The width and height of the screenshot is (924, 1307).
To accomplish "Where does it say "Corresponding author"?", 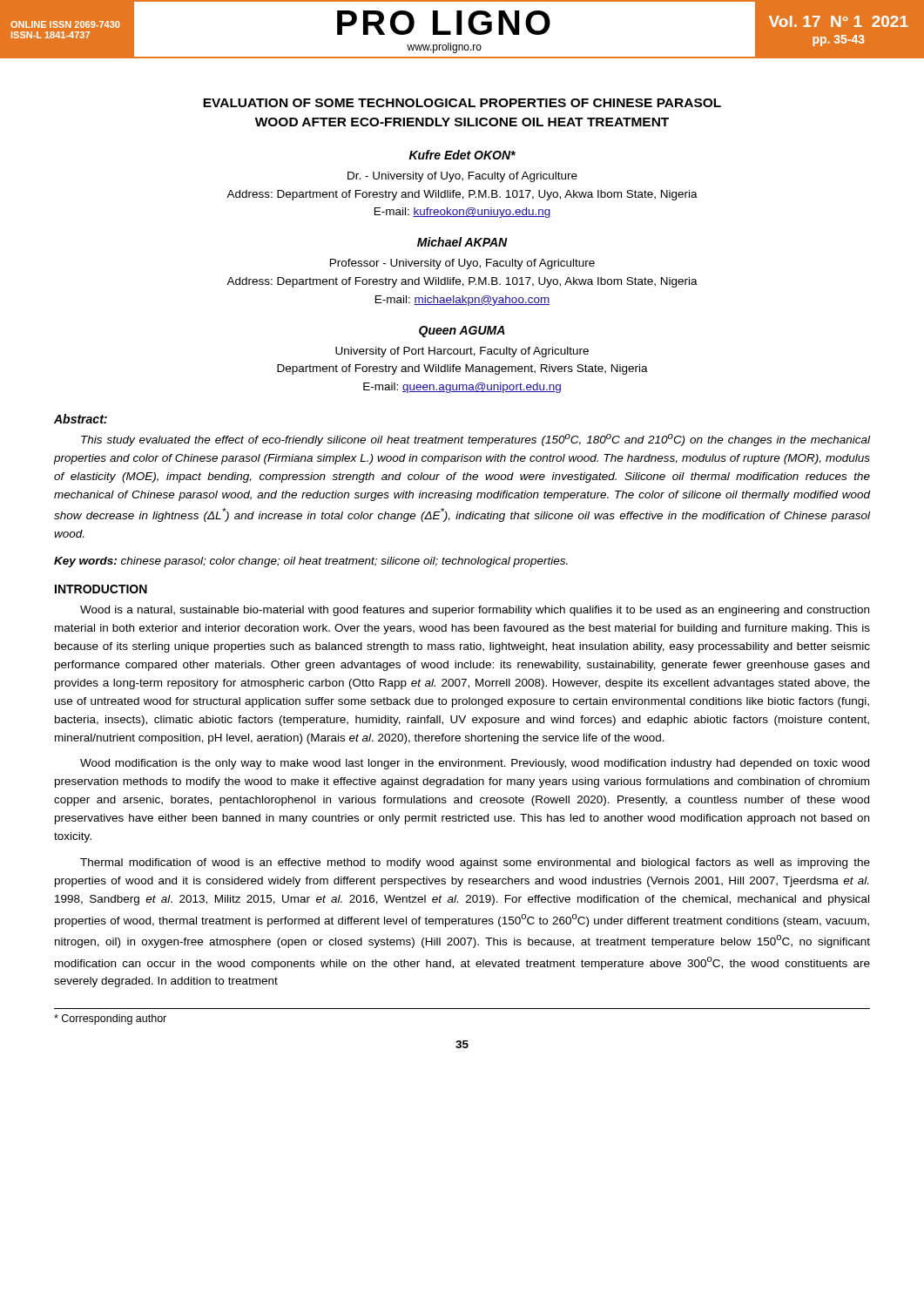I will [x=110, y=1019].
